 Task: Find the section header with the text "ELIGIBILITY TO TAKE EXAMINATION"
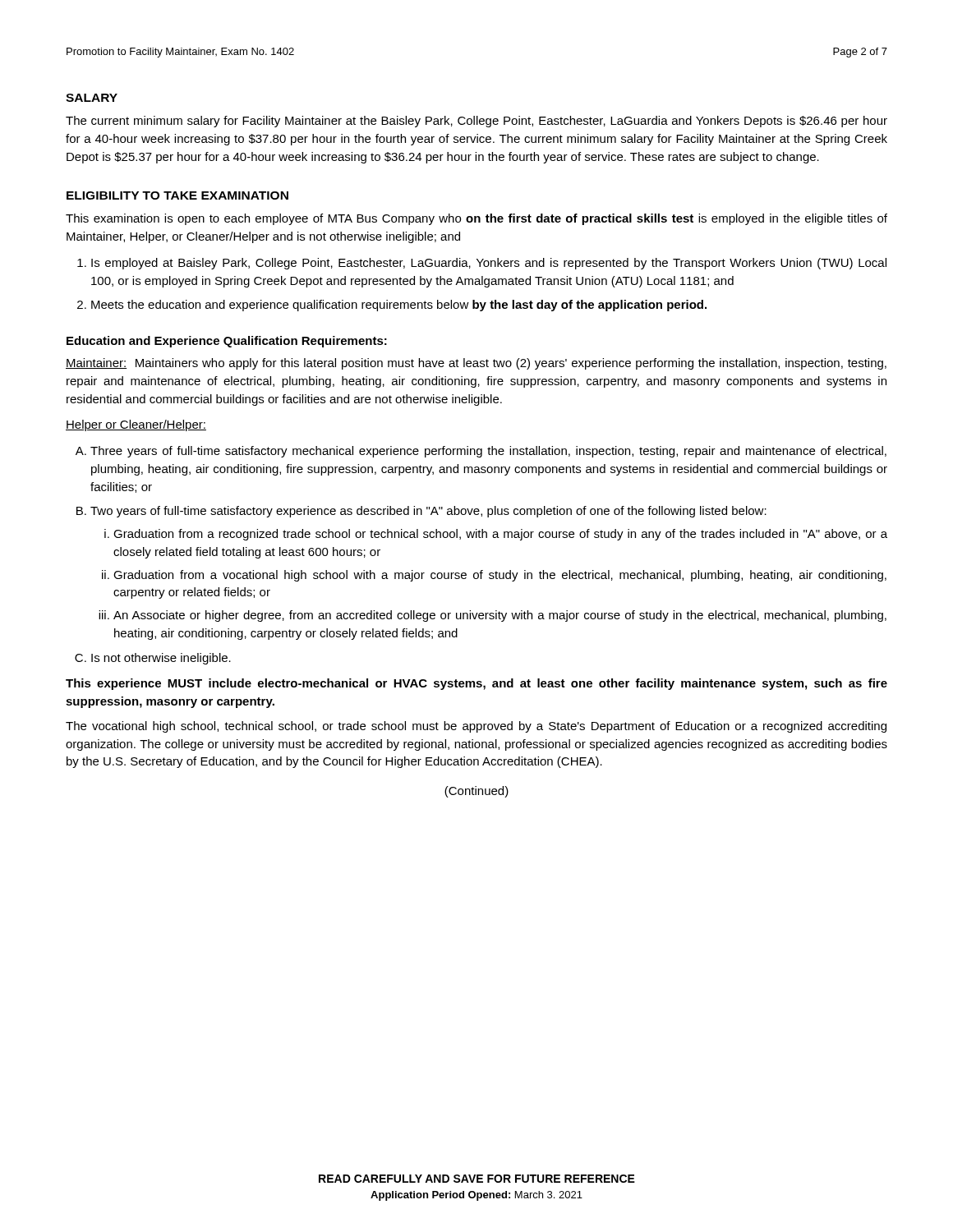(x=177, y=195)
